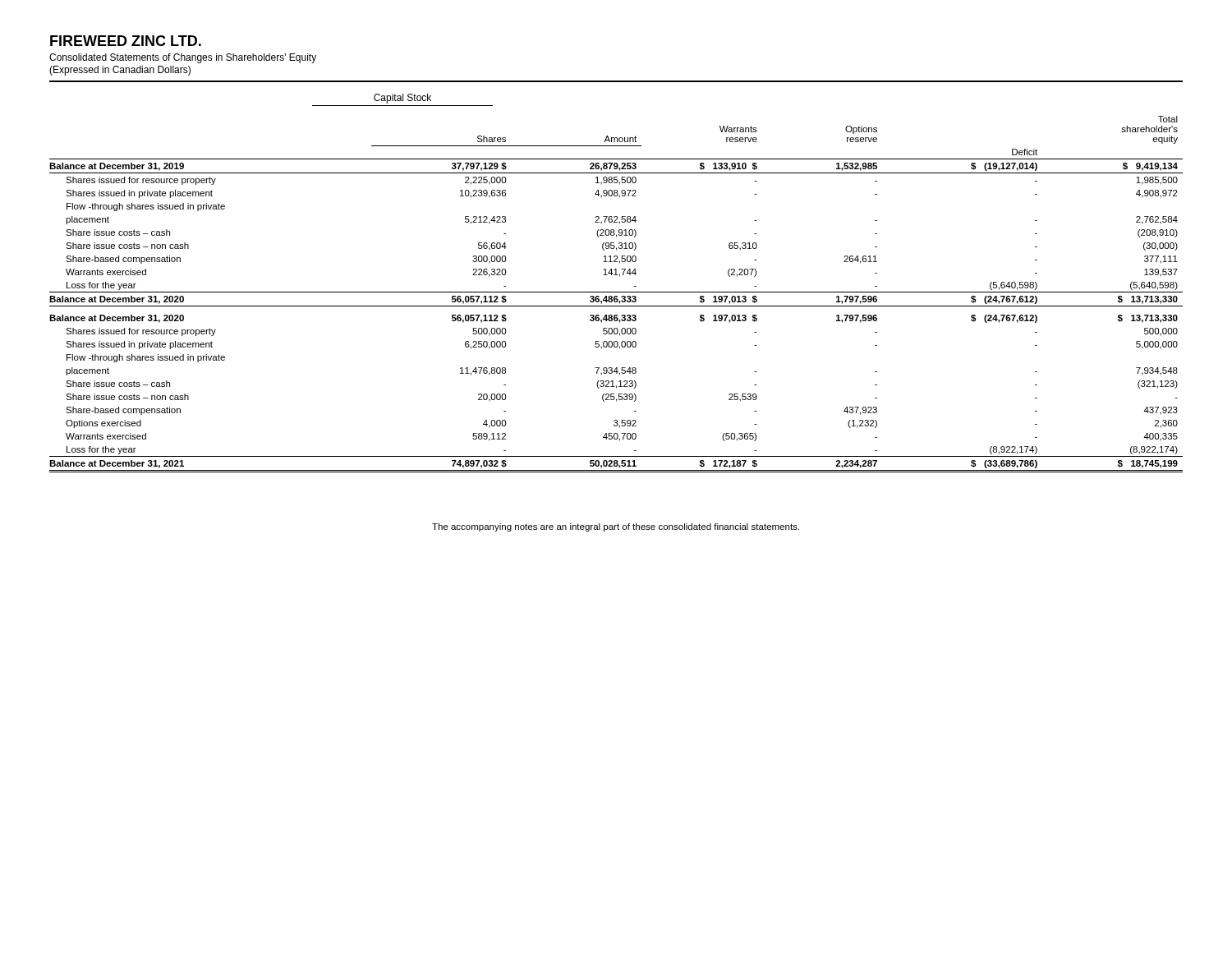Click on the text block starting "Consolidated Statements of Changes in Shareholders'"
This screenshot has width=1232, height=953.
183,58
